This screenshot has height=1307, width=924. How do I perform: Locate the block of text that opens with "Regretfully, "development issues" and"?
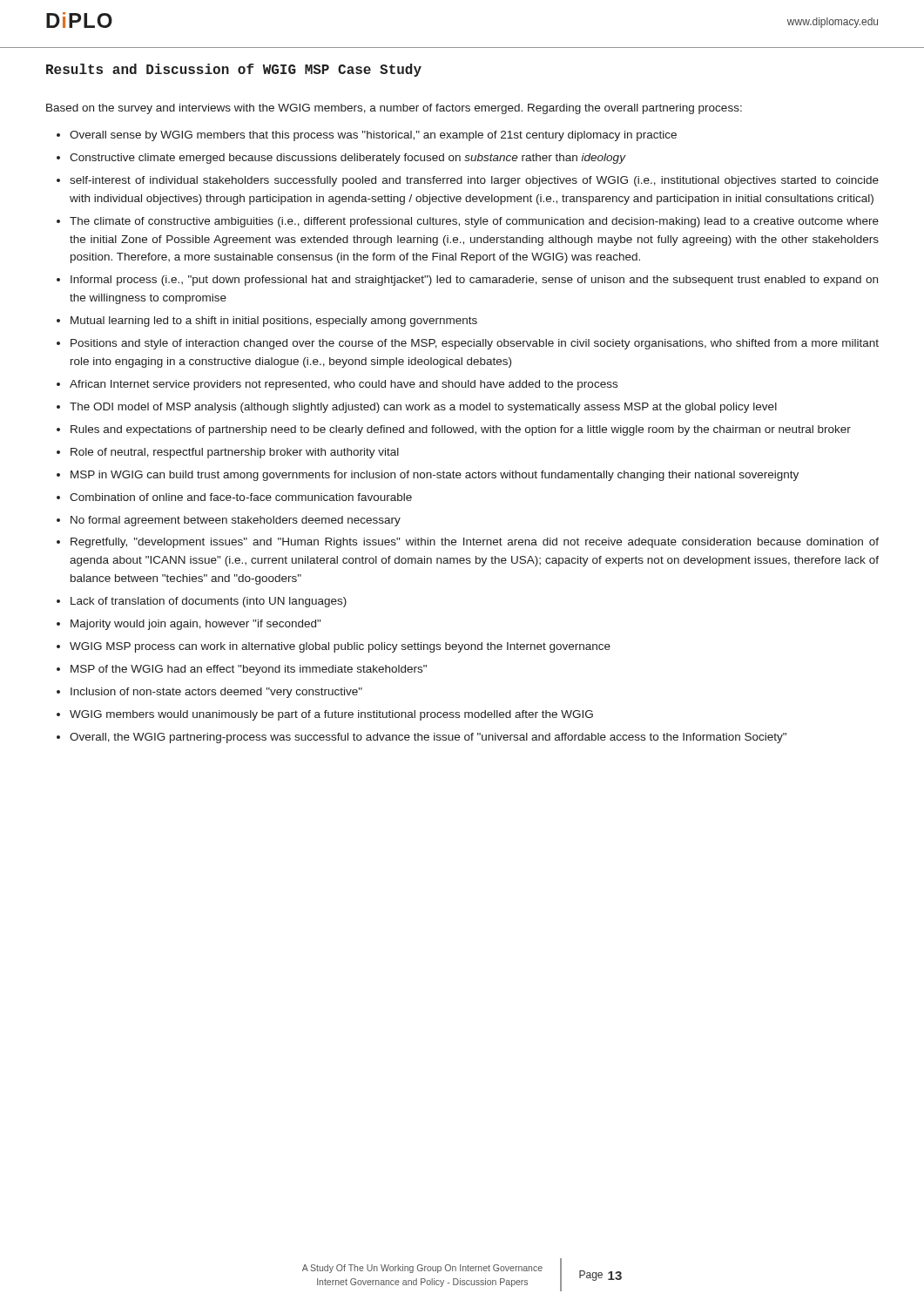[474, 560]
